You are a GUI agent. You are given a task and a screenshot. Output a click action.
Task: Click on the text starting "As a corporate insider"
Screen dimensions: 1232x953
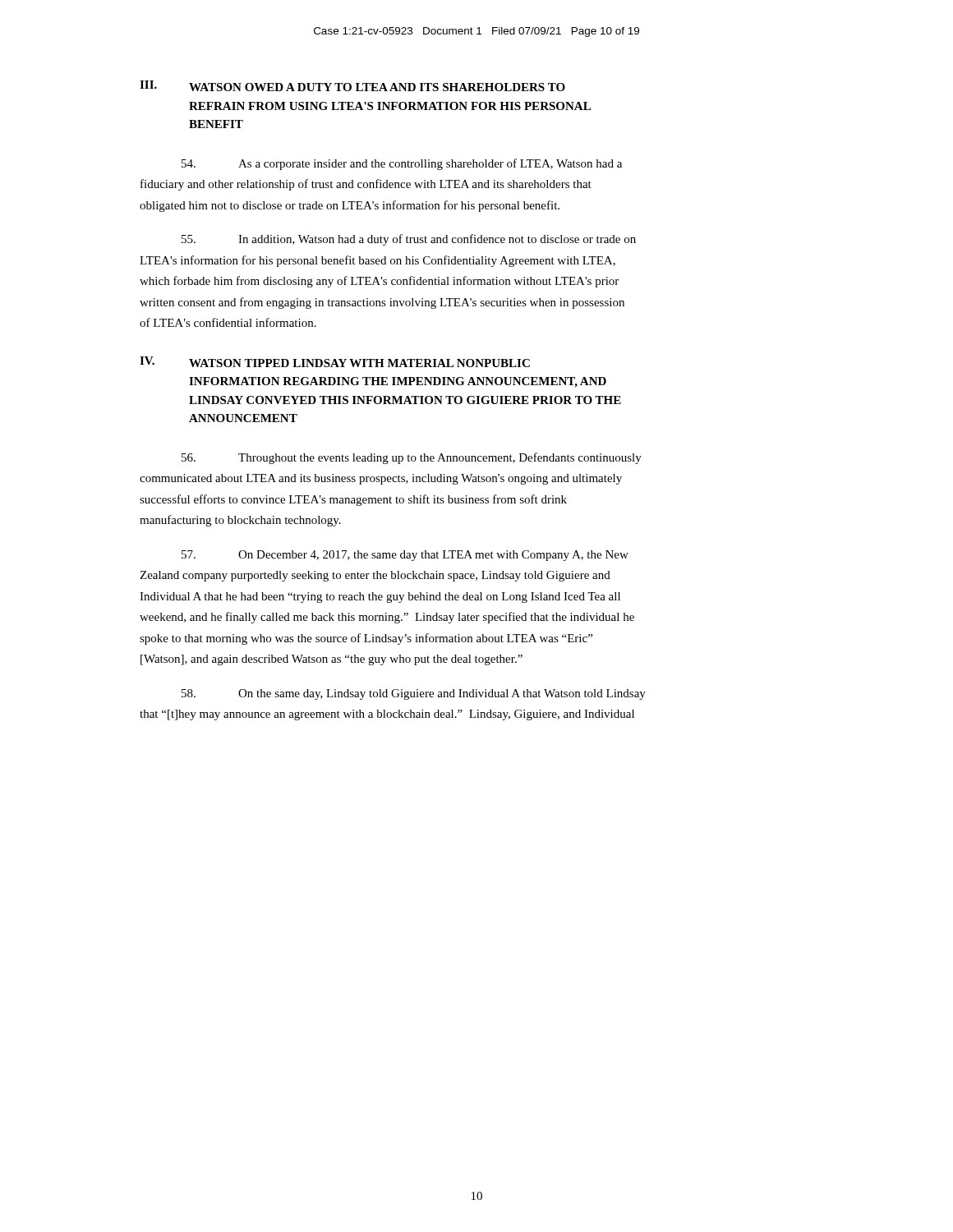pos(476,185)
